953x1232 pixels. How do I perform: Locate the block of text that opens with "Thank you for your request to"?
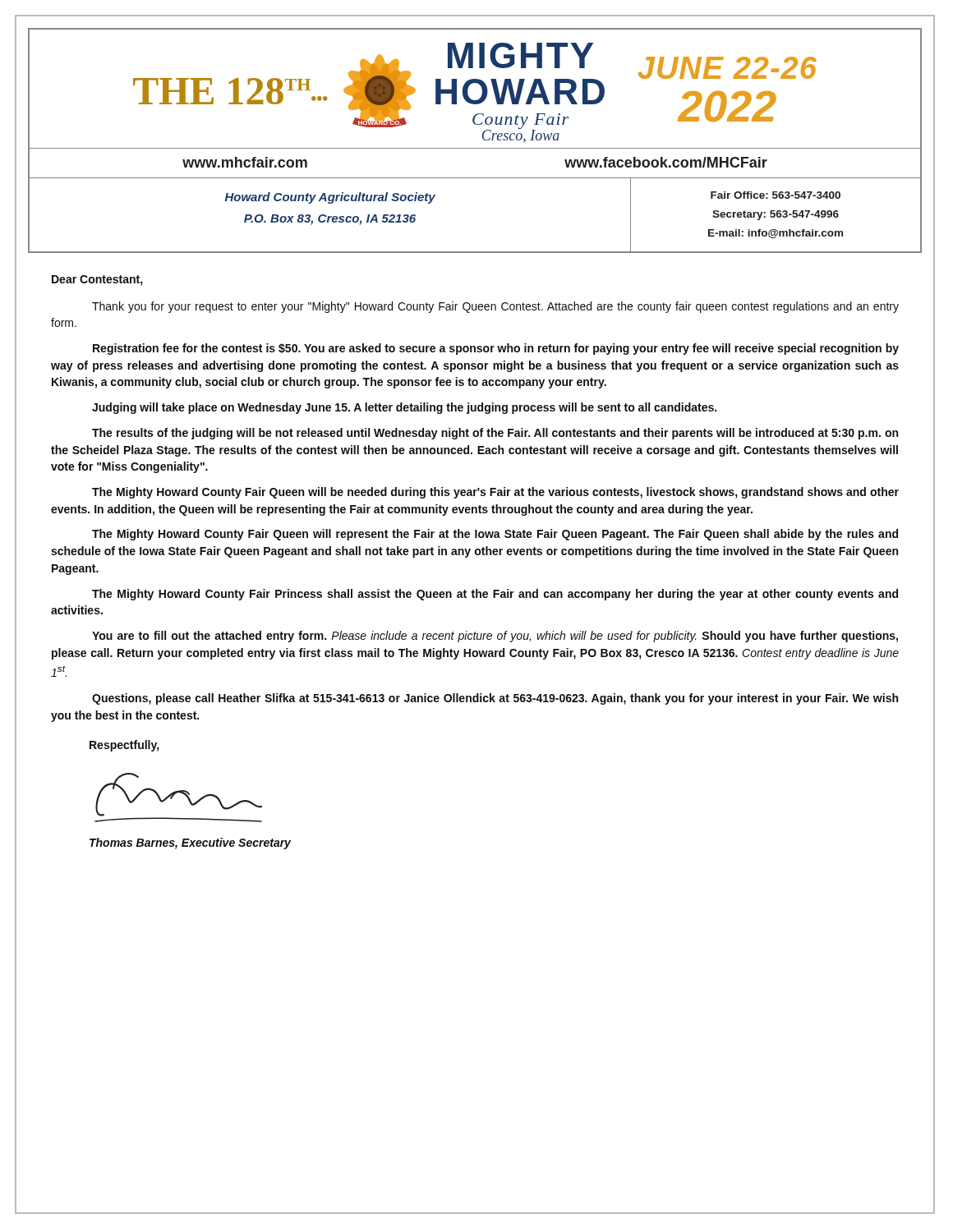click(x=475, y=314)
